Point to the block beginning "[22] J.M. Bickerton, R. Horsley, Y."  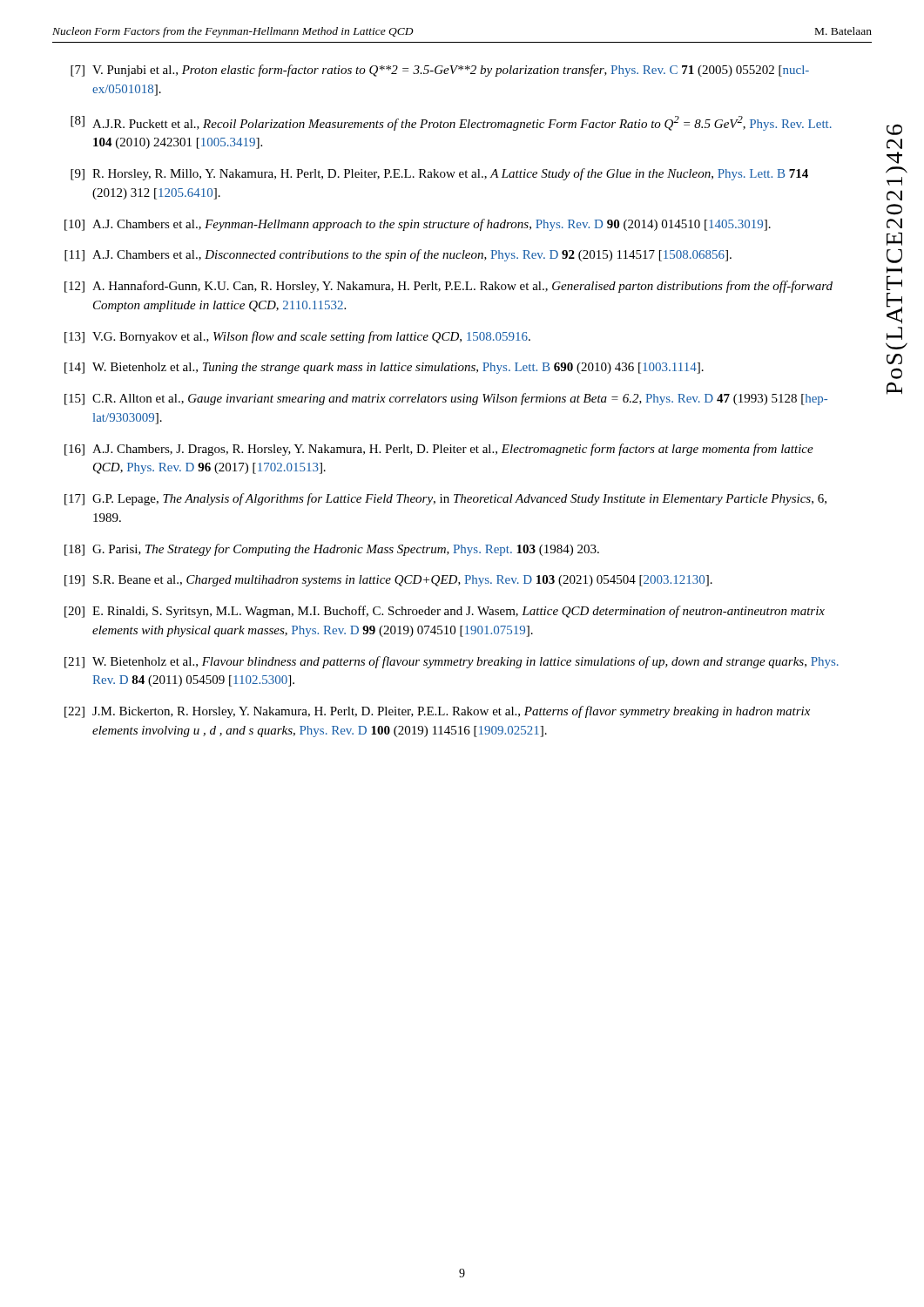point(449,721)
